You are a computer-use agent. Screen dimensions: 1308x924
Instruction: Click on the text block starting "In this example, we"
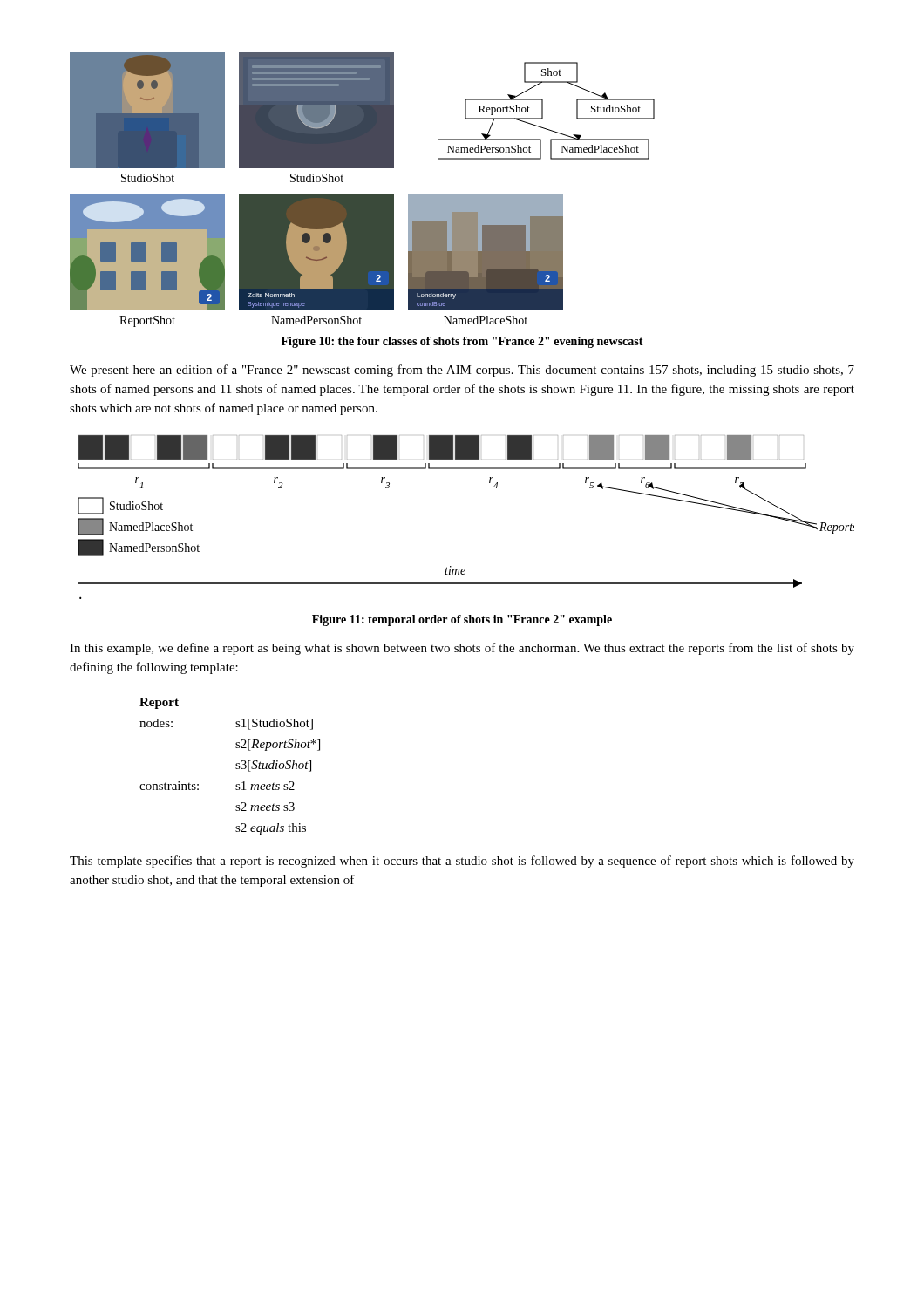[x=462, y=658]
